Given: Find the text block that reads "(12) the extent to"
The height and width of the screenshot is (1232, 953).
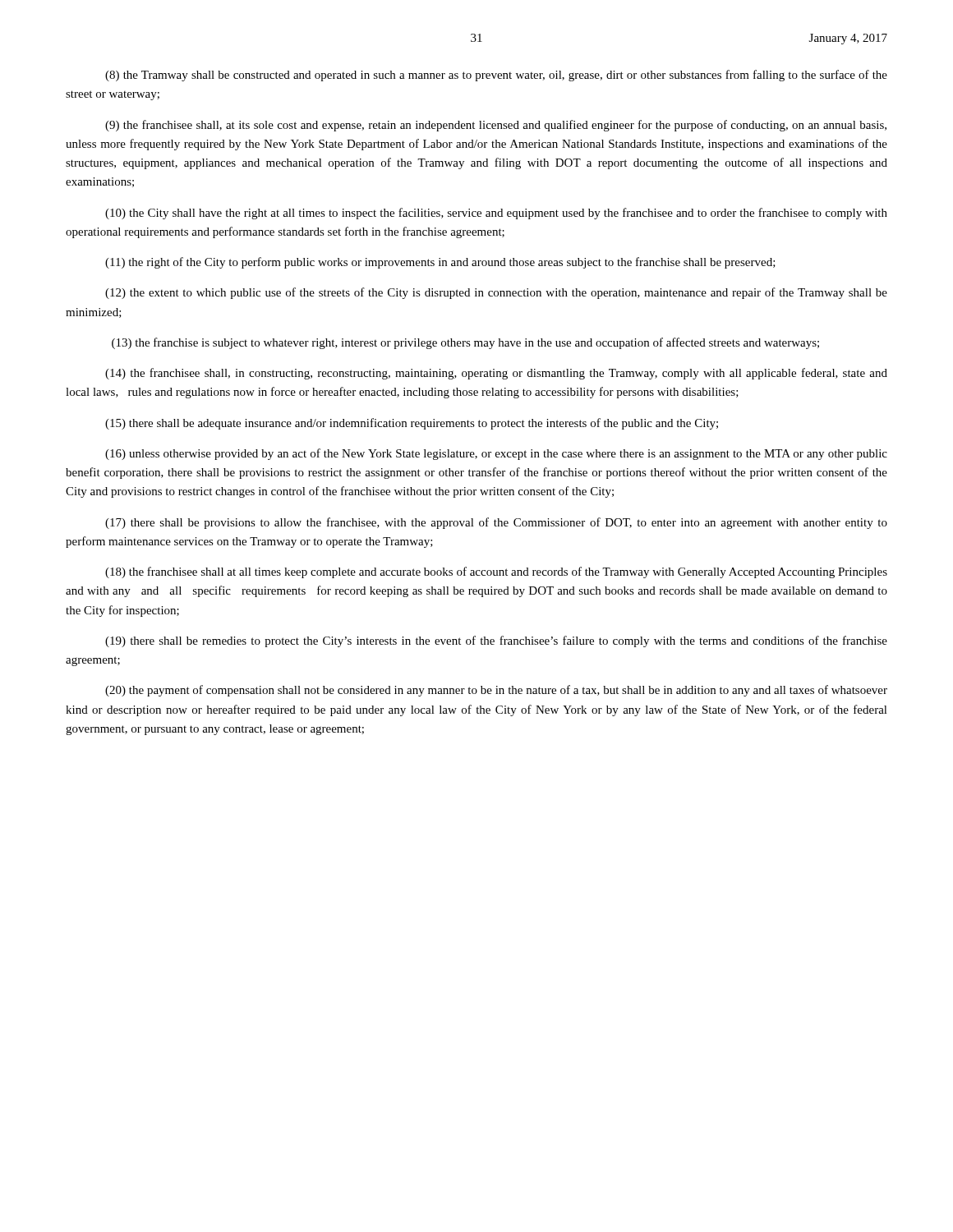Looking at the screenshot, I should [476, 302].
